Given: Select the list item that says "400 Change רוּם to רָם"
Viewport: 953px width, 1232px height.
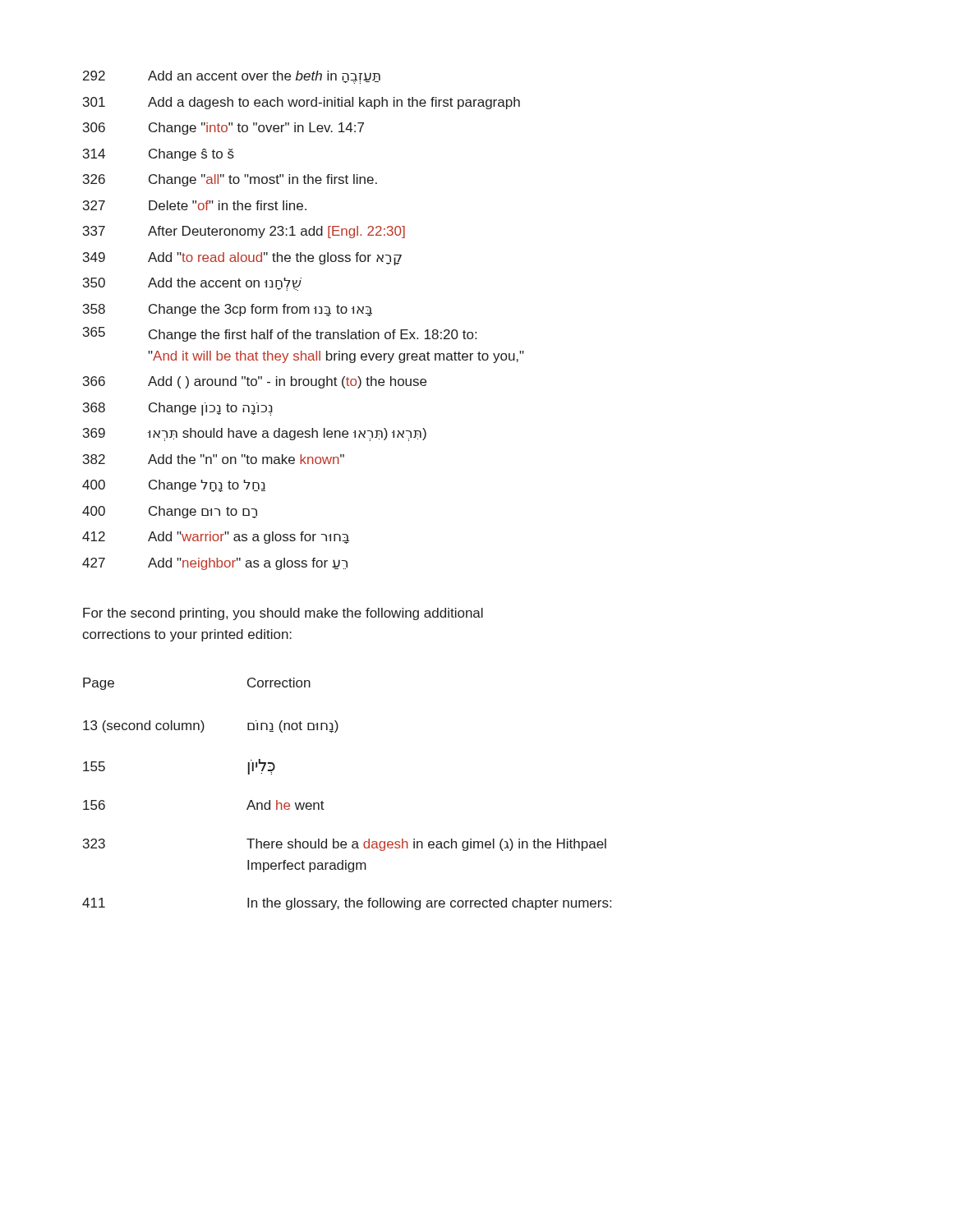Looking at the screenshot, I should pyautogui.click(x=170, y=512).
